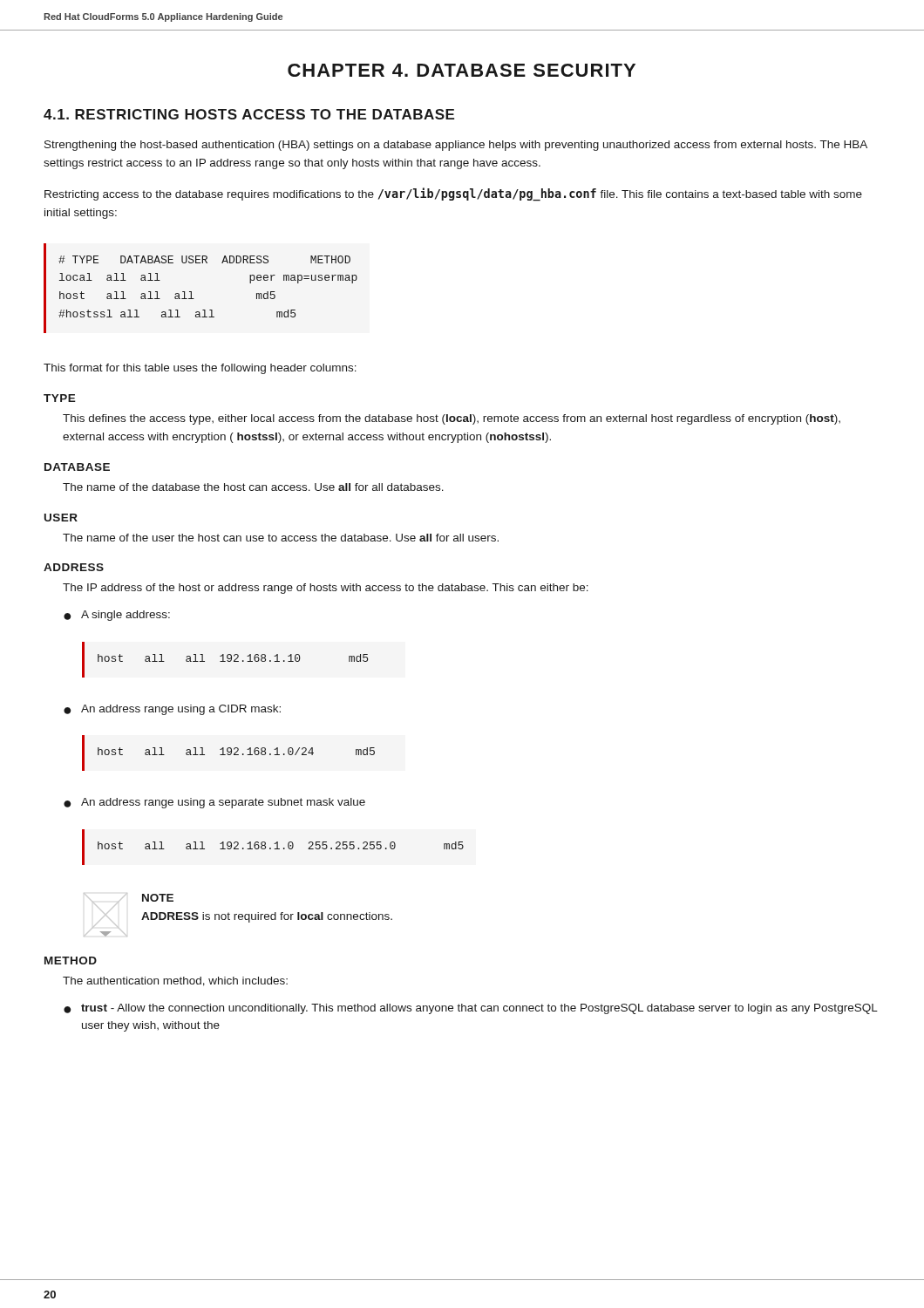This screenshot has height=1308, width=924.
Task: Navigate to the text block starting "TYPE DATABASE USER ADDRESS METHOD"
Action: pyautogui.click(x=207, y=288)
